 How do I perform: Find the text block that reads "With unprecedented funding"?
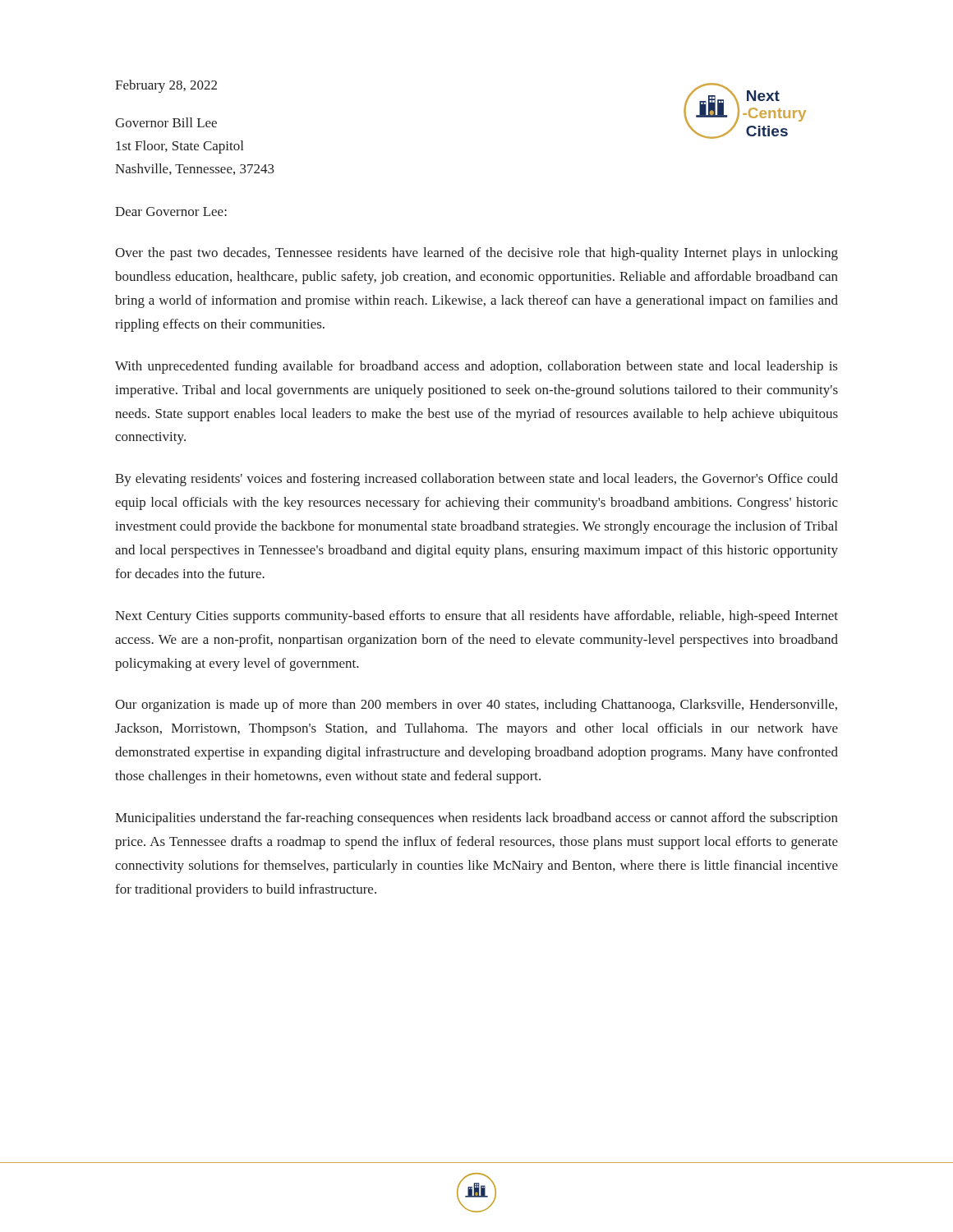tap(476, 401)
